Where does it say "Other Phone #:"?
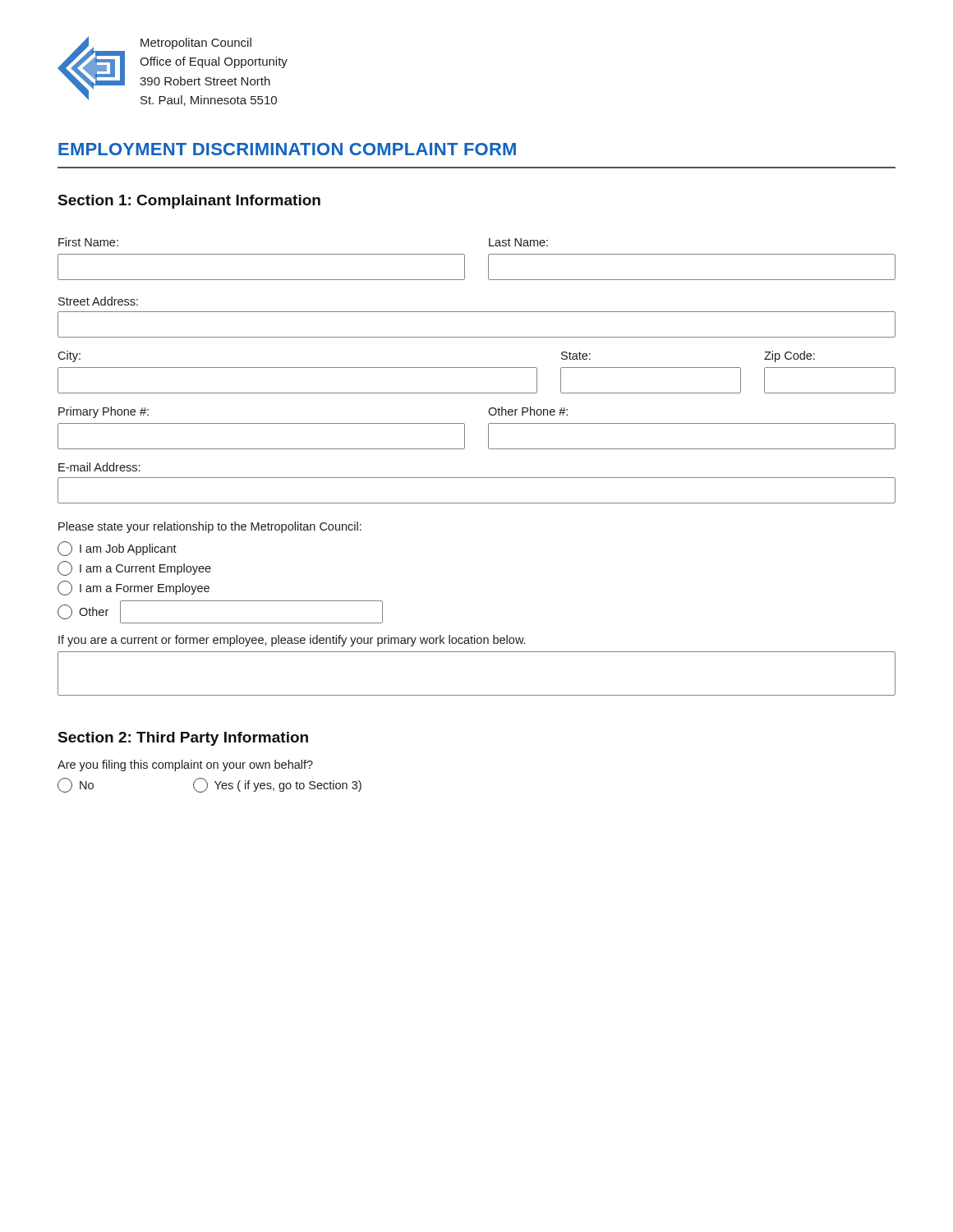This screenshot has height=1232, width=953. 528,411
